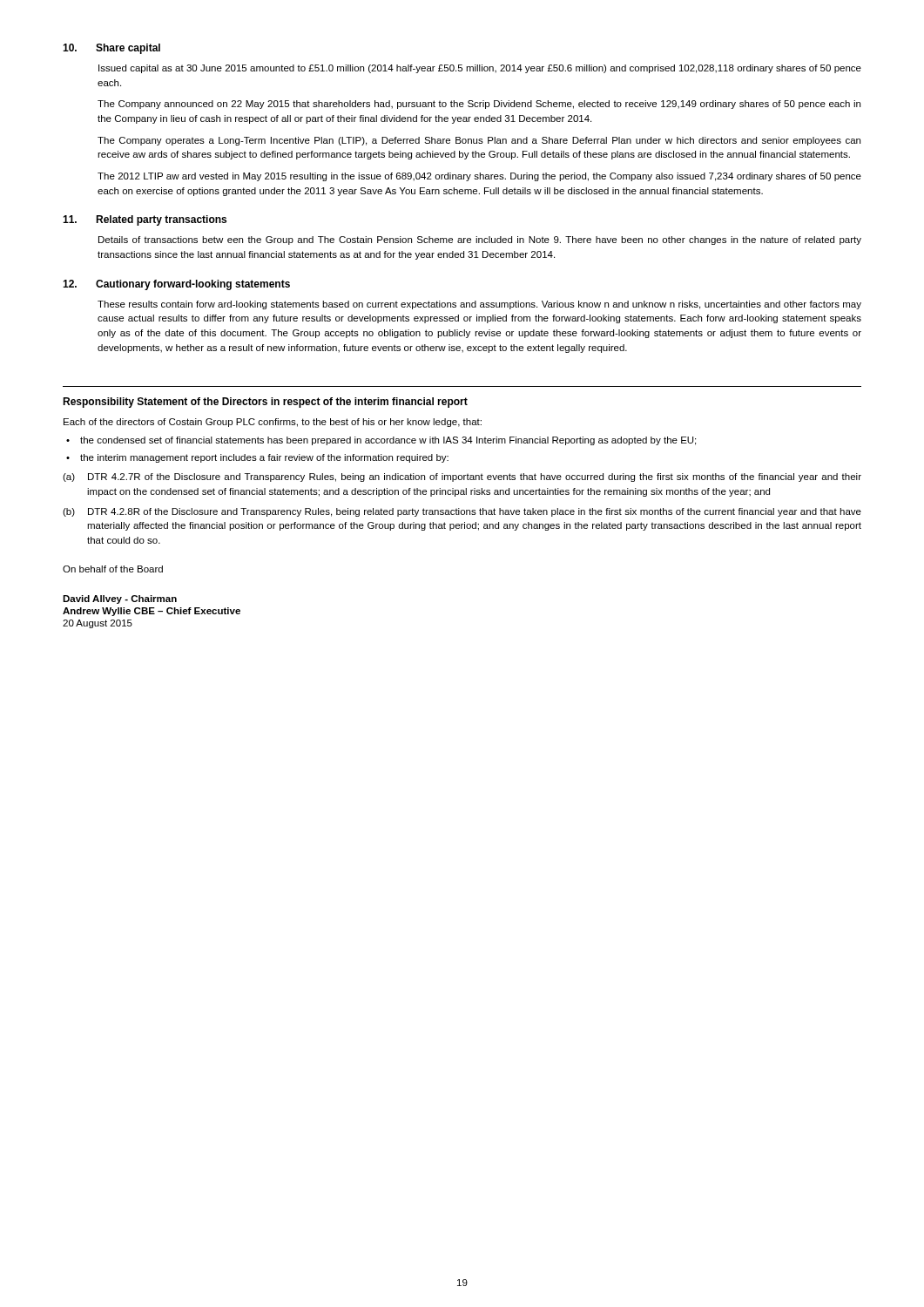The width and height of the screenshot is (924, 1307).
Task: Locate the list item with the text "the interim management"
Action: pyautogui.click(x=265, y=457)
